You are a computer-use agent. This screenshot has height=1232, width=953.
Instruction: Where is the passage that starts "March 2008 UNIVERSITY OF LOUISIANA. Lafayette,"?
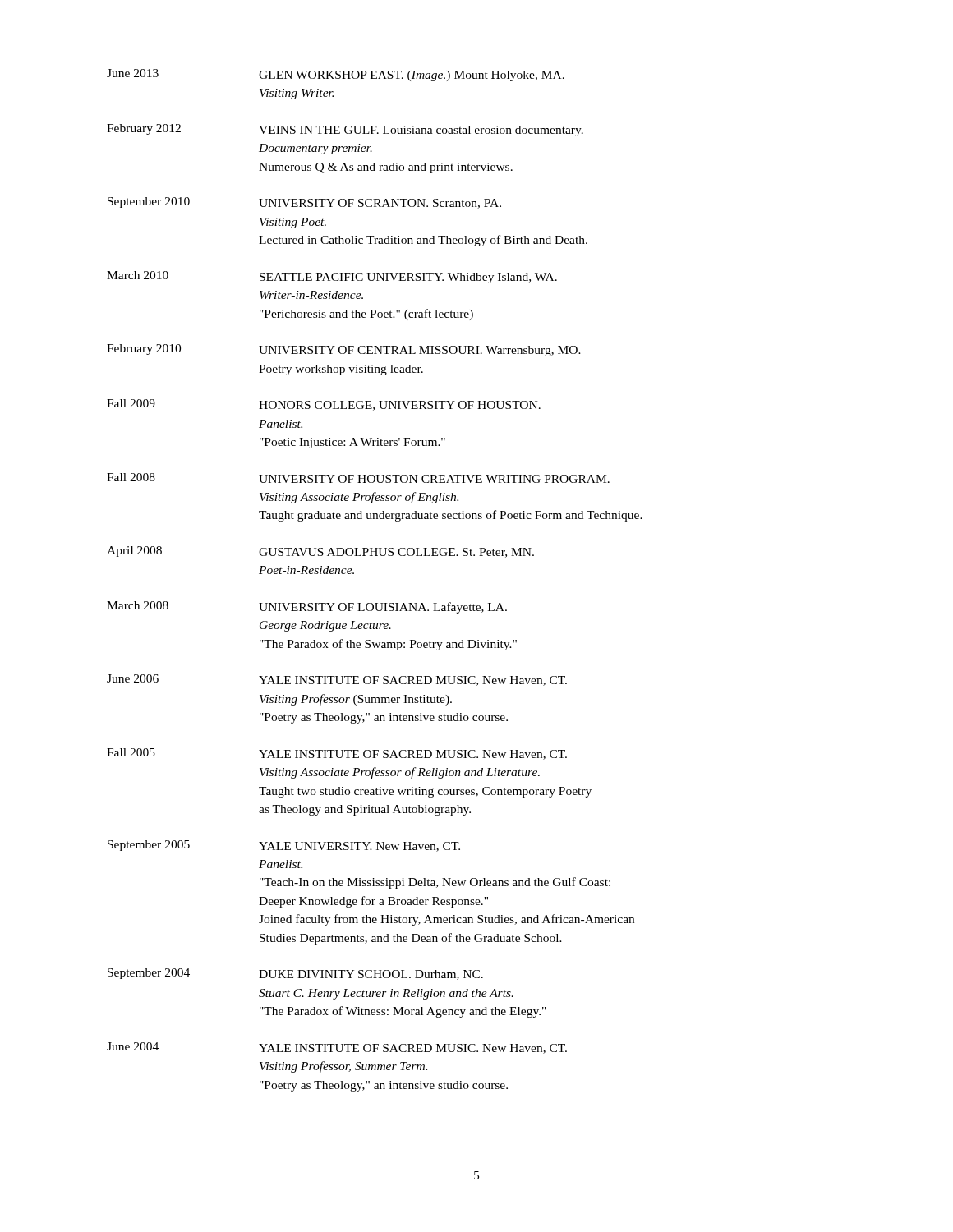[307, 607]
